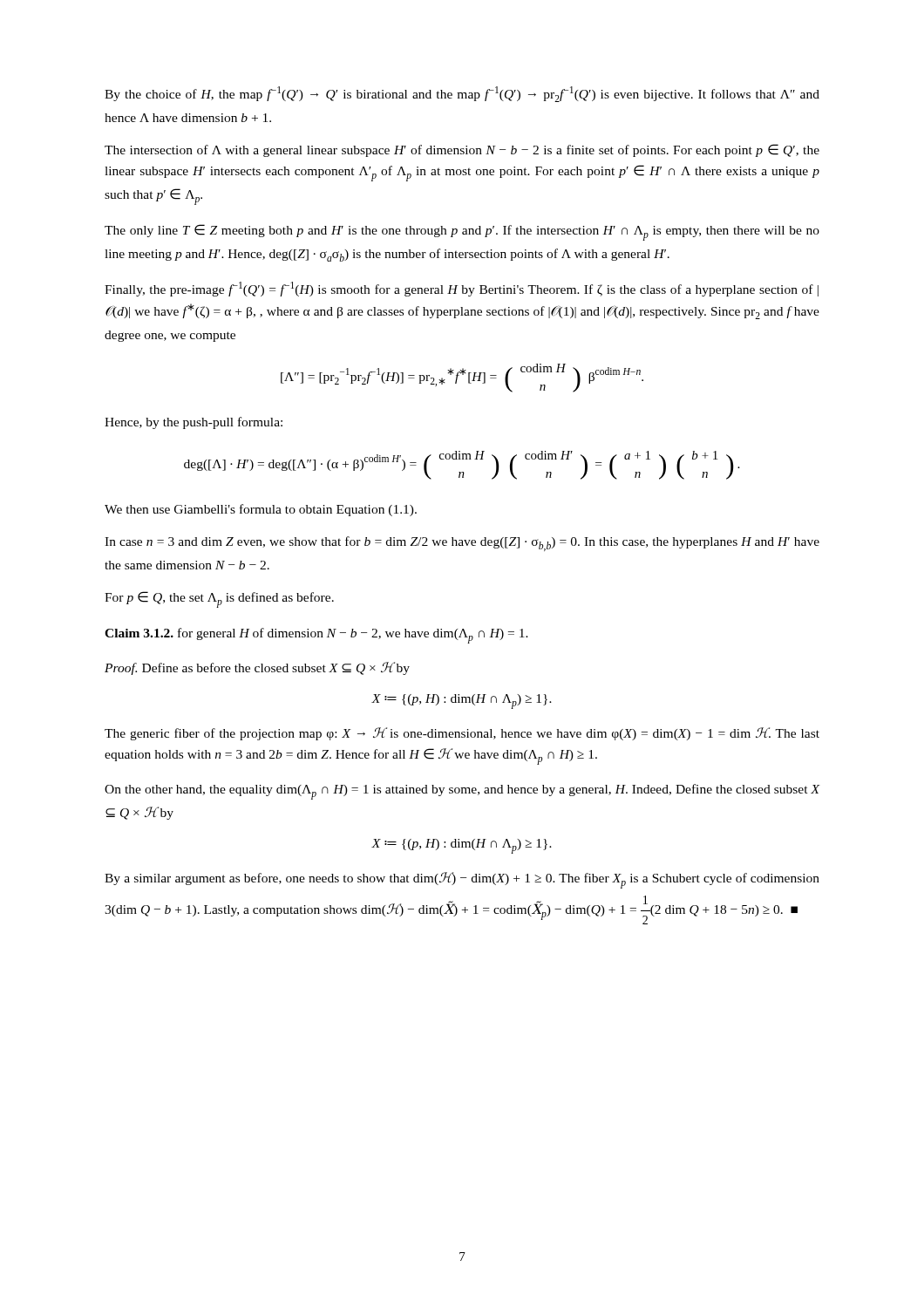Image resolution: width=924 pixels, height=1308 pixels.
Task: Where is the passage that starts "By the choice of H,"?
Action: point(462,106)
